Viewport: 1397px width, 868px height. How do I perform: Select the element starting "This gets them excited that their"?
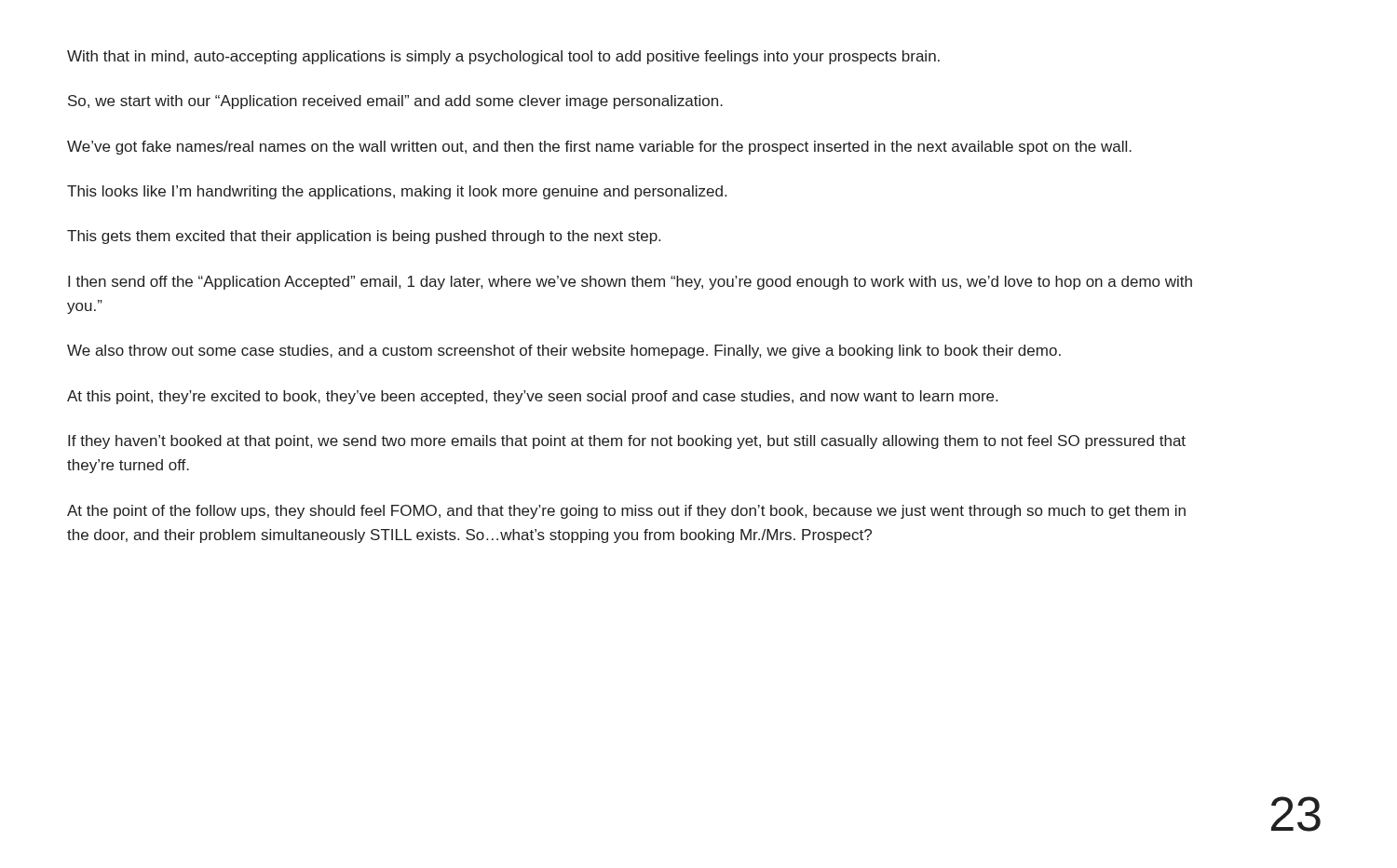pos(365,236)
